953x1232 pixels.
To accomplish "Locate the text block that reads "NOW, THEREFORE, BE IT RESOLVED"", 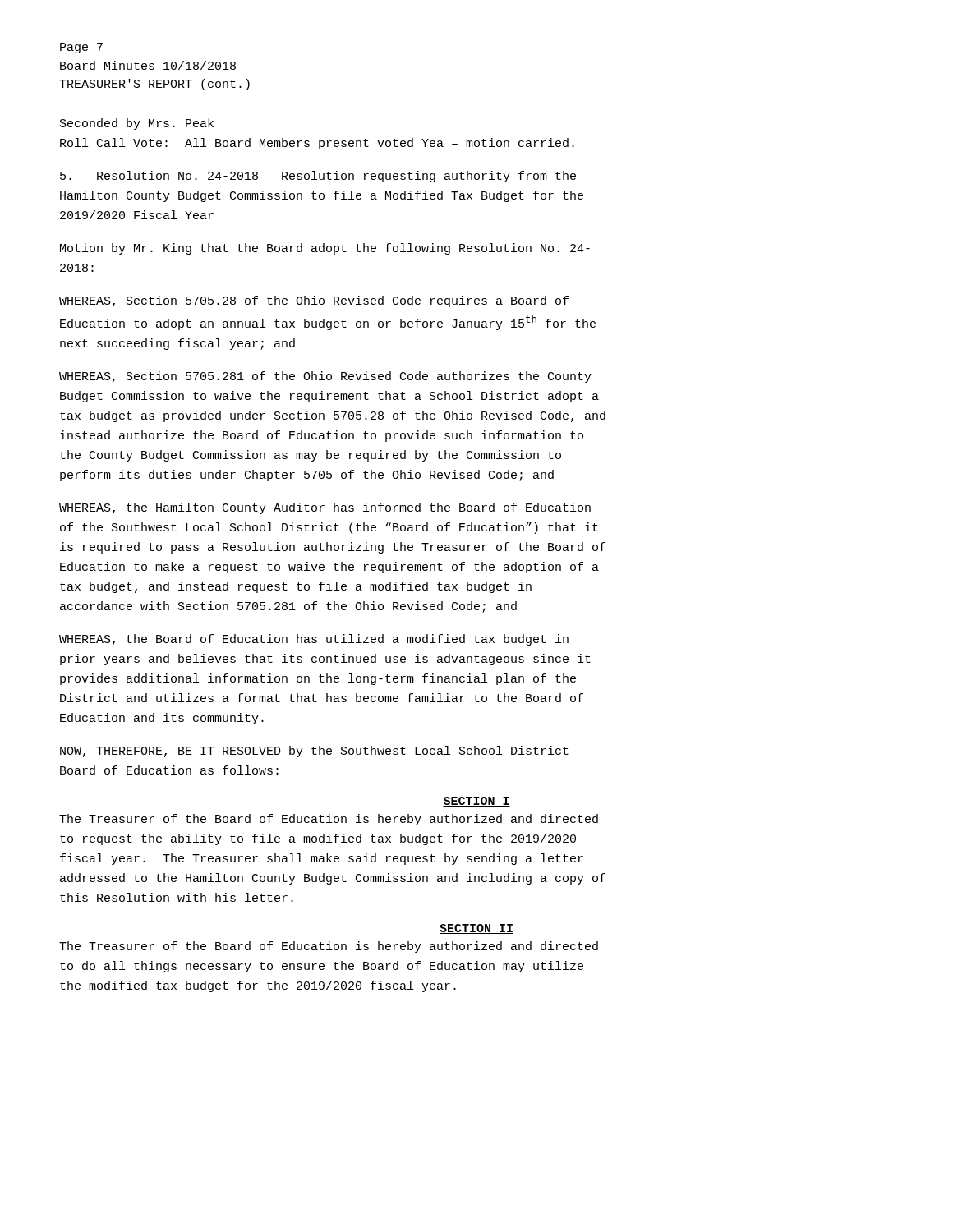I will [x=314, y=761].
